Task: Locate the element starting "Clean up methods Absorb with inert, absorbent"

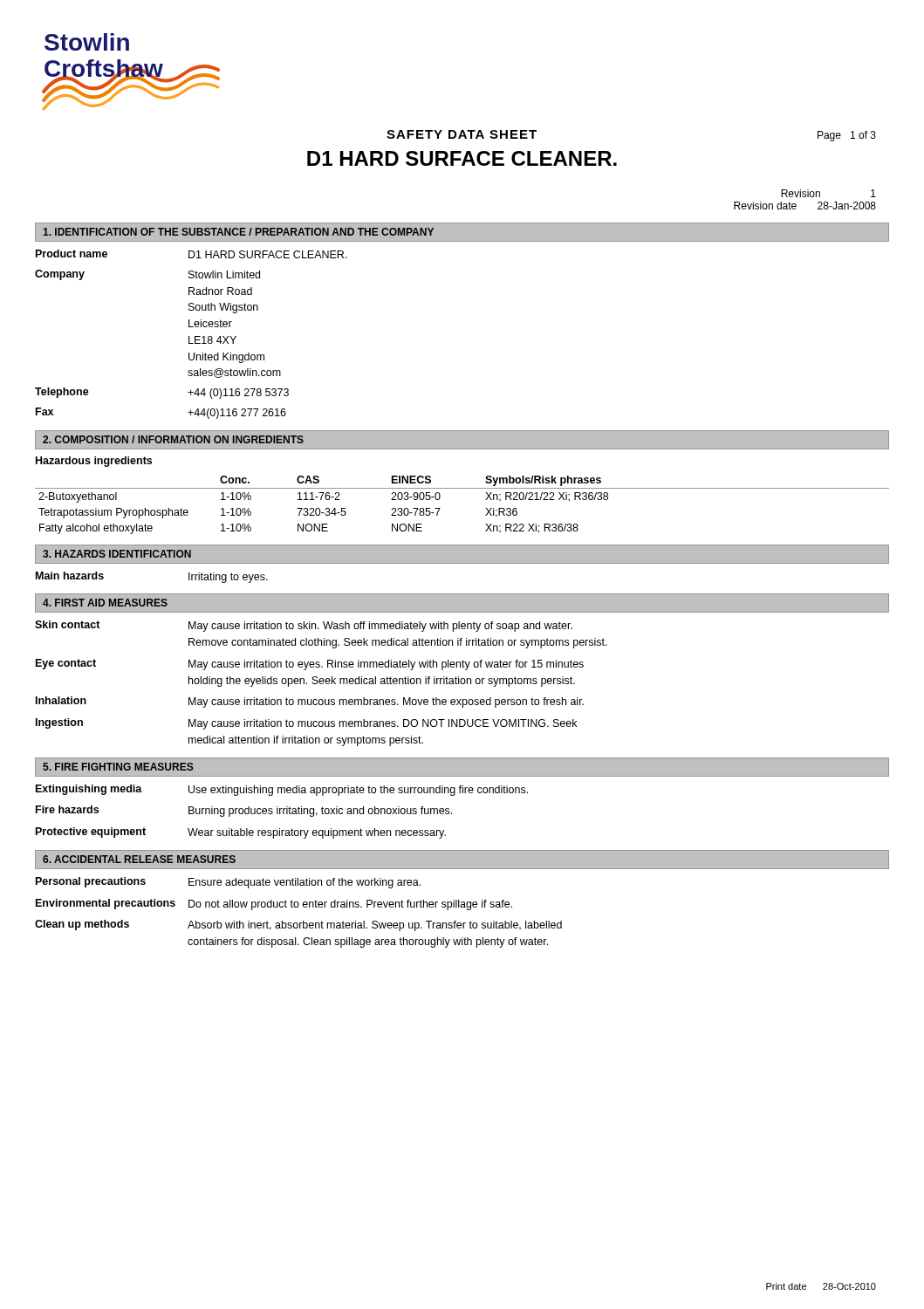Action: 462,934
